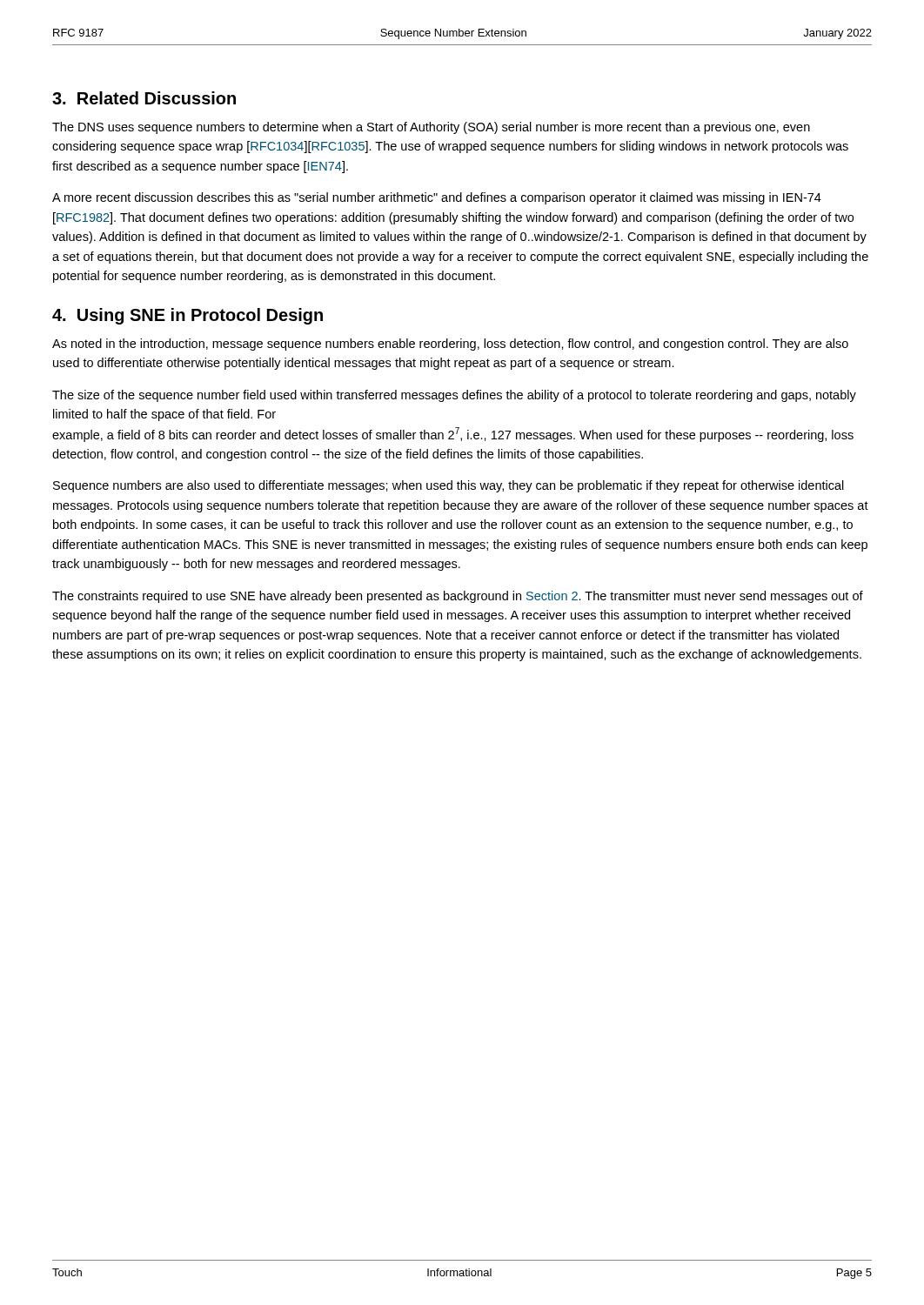Find the block on this page that starts "The DNS uses sequence numbers to determine"
Viewport: 924px width, 1305px height.
450,147
